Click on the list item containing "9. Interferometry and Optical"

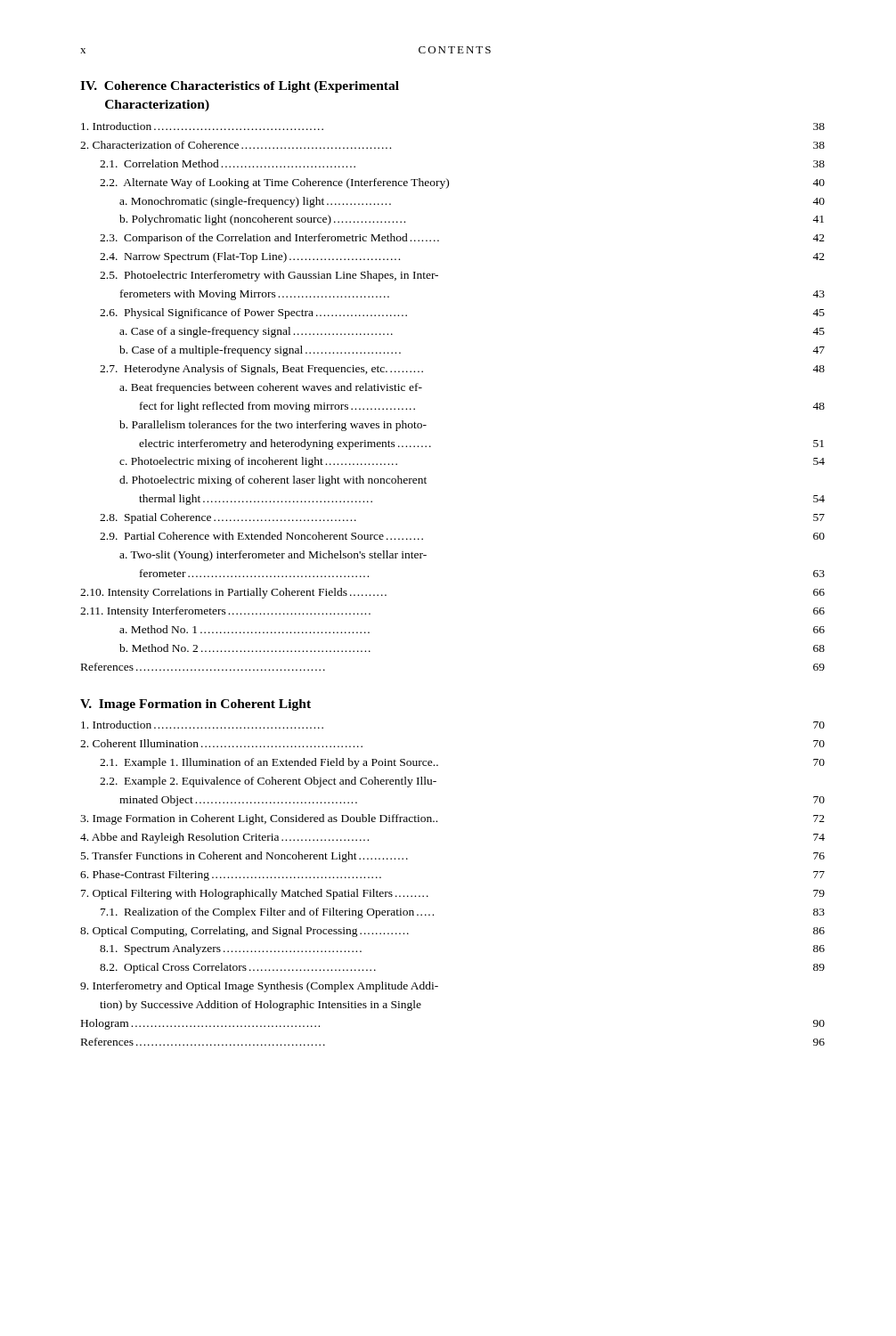(439, 987)
